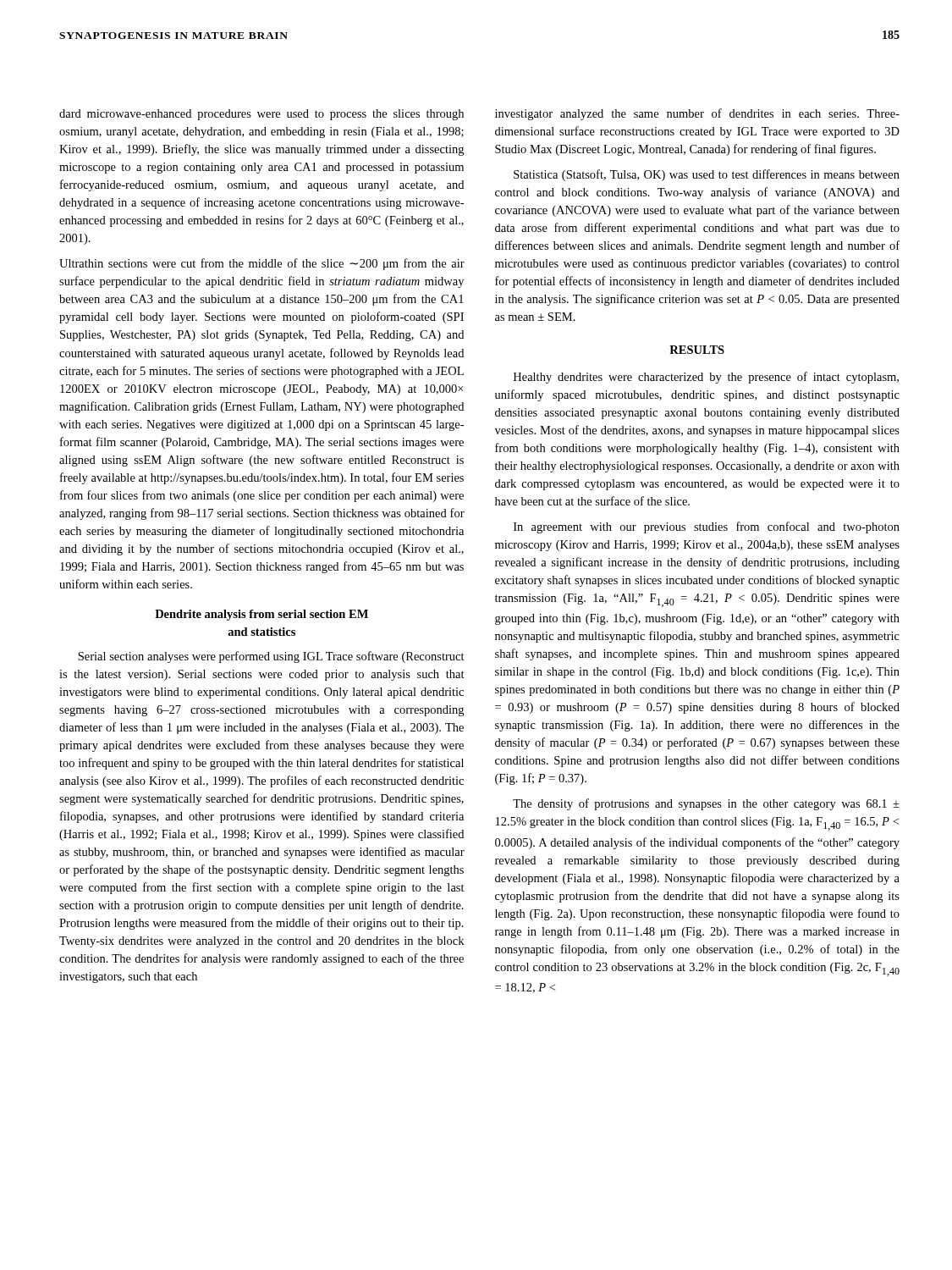
Task: Select the text block containing "In agreement with our previous"
Action: (x=697, y=653)
